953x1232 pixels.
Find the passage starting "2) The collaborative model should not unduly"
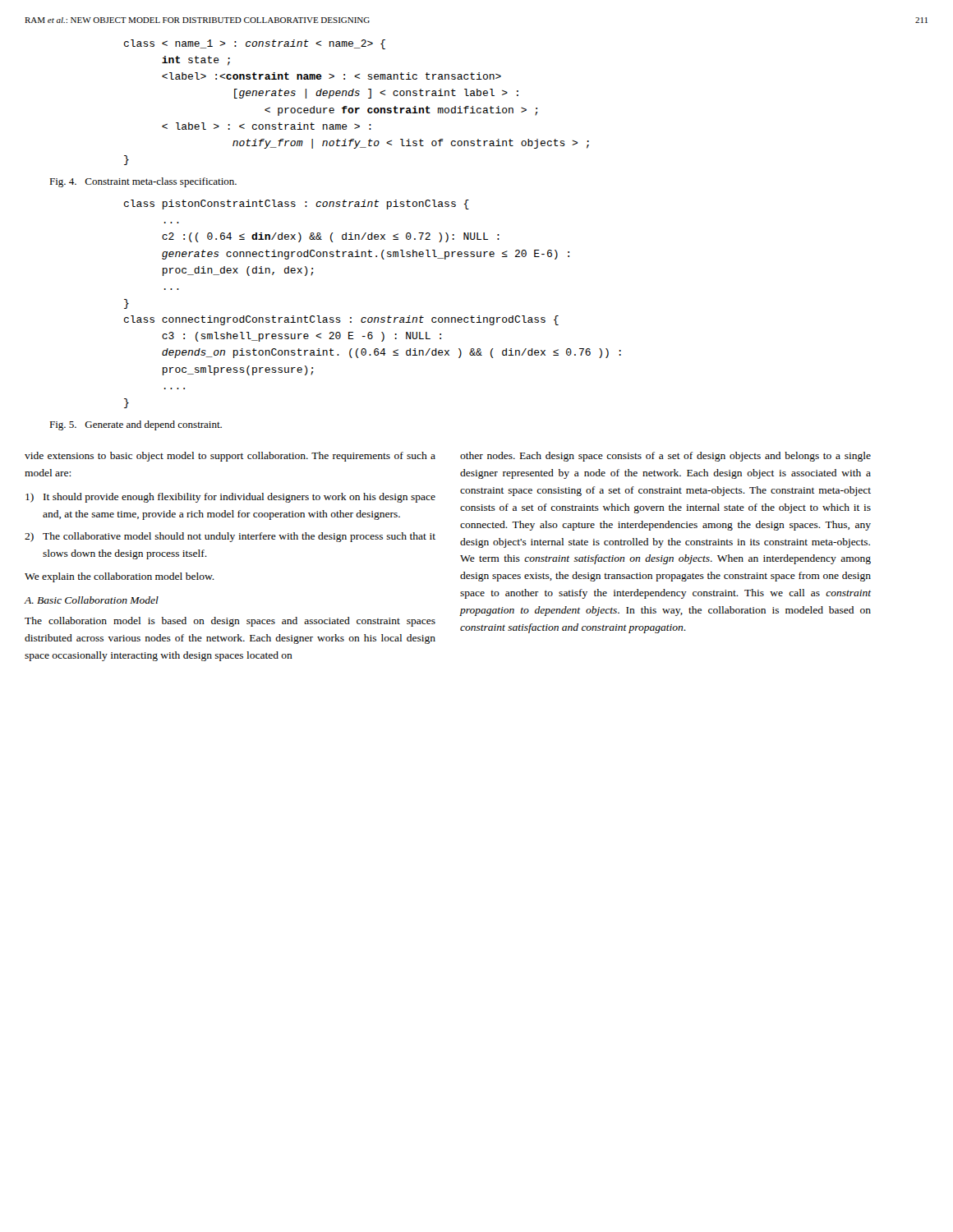230,545
